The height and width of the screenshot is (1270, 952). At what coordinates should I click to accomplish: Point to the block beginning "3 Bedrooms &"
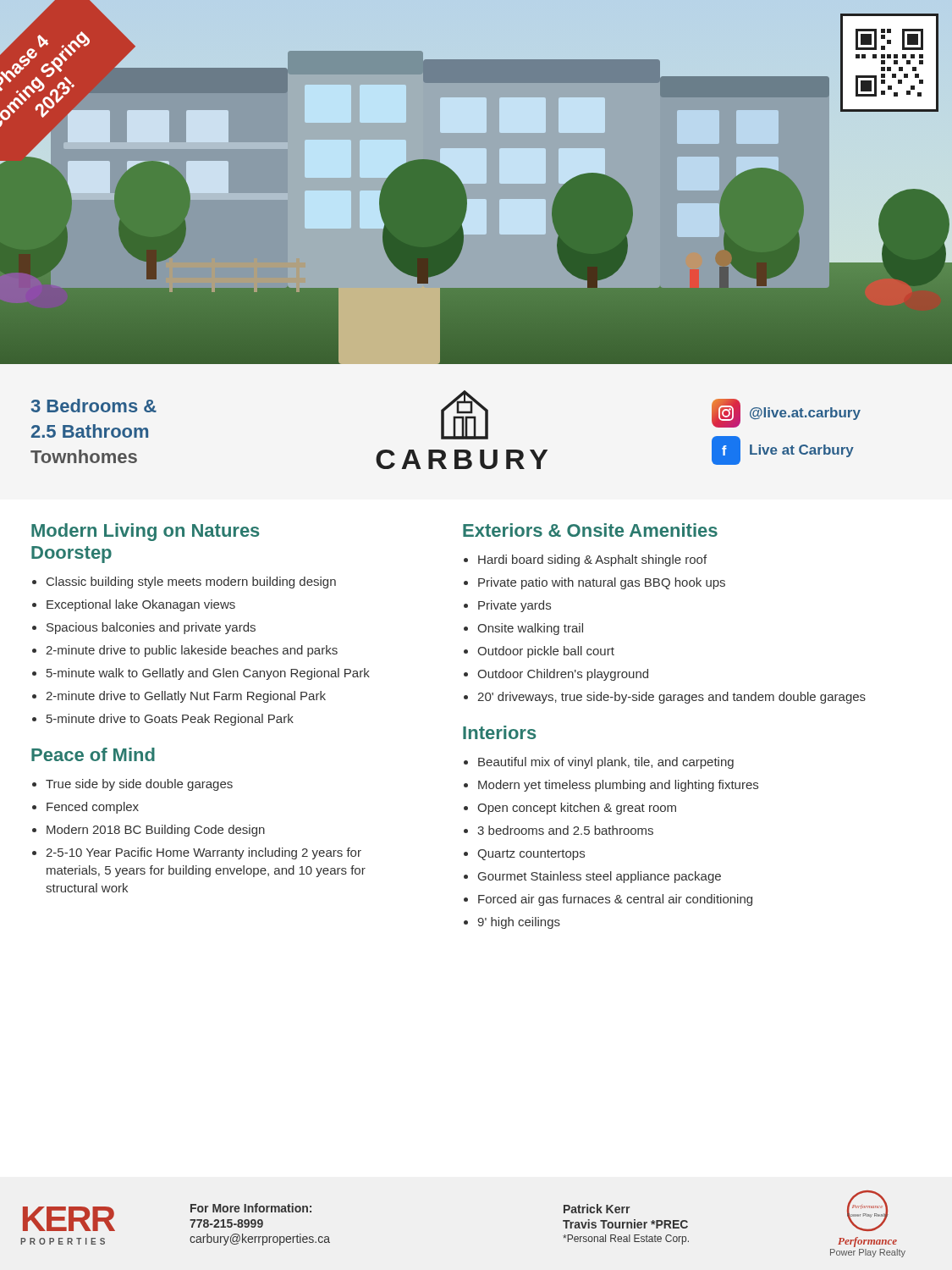pyautogui.click(x=124, y=432)
